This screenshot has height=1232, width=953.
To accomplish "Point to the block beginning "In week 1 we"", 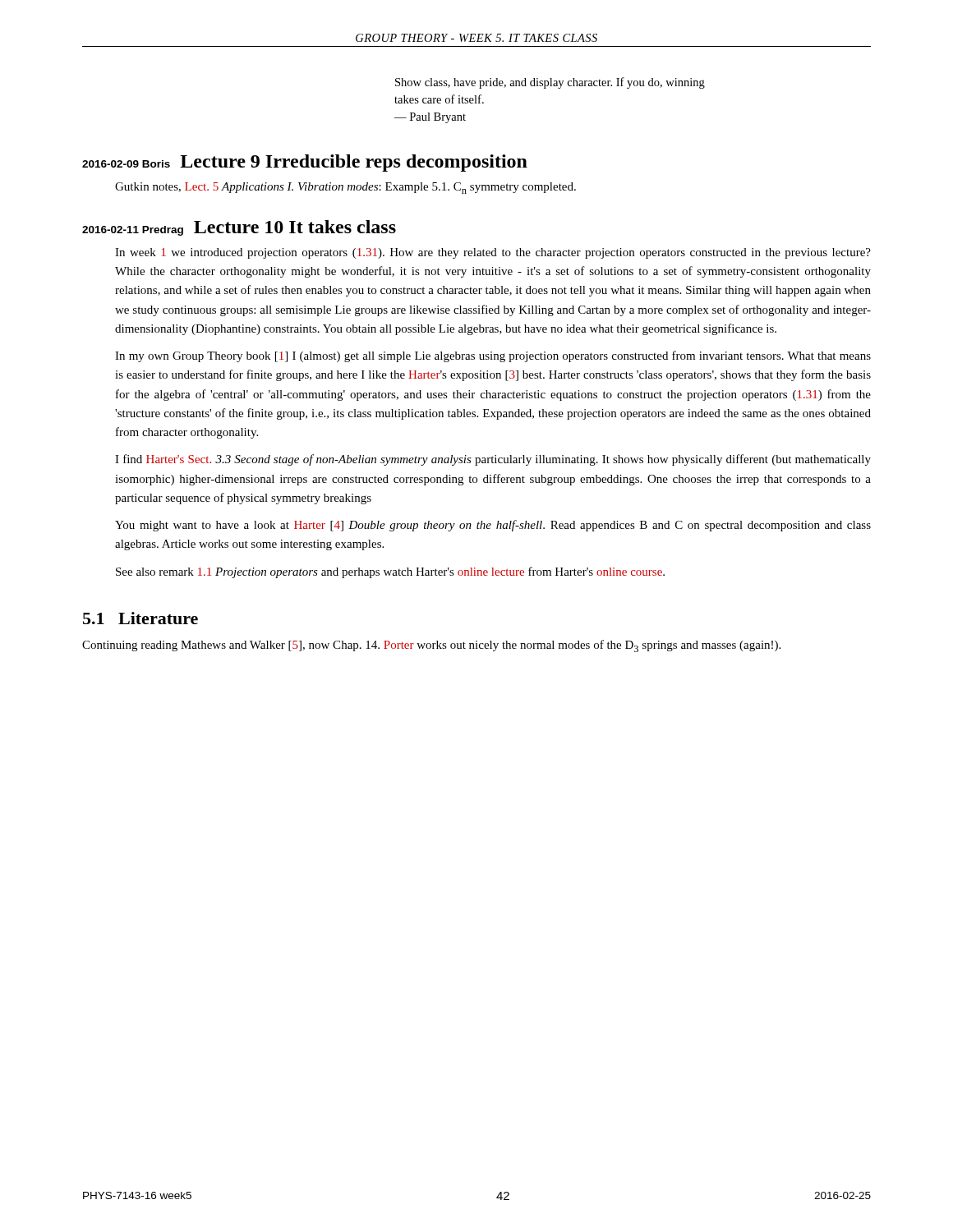I will click(493, 290).
